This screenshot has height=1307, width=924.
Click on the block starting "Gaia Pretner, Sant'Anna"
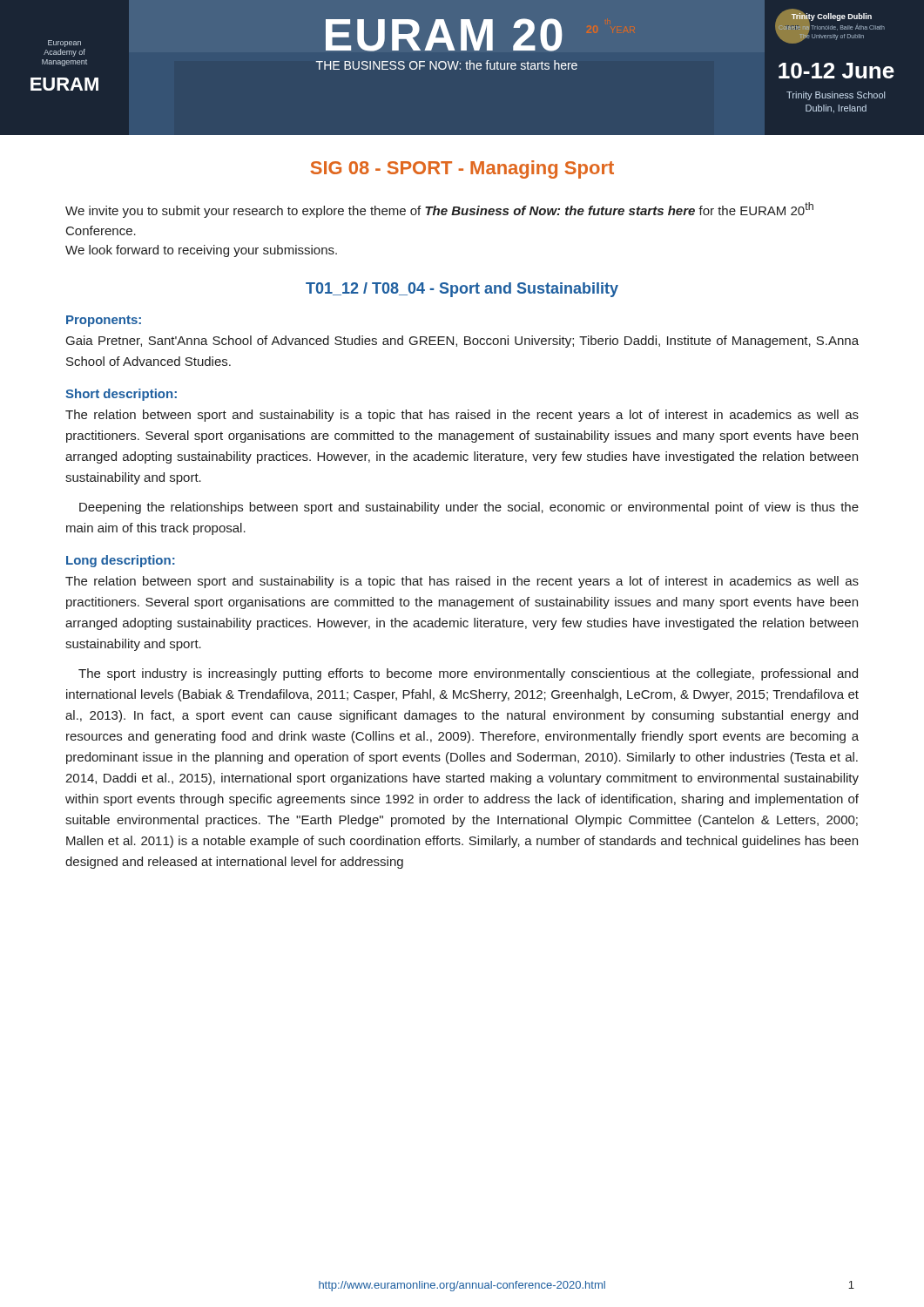coord(462,350)
